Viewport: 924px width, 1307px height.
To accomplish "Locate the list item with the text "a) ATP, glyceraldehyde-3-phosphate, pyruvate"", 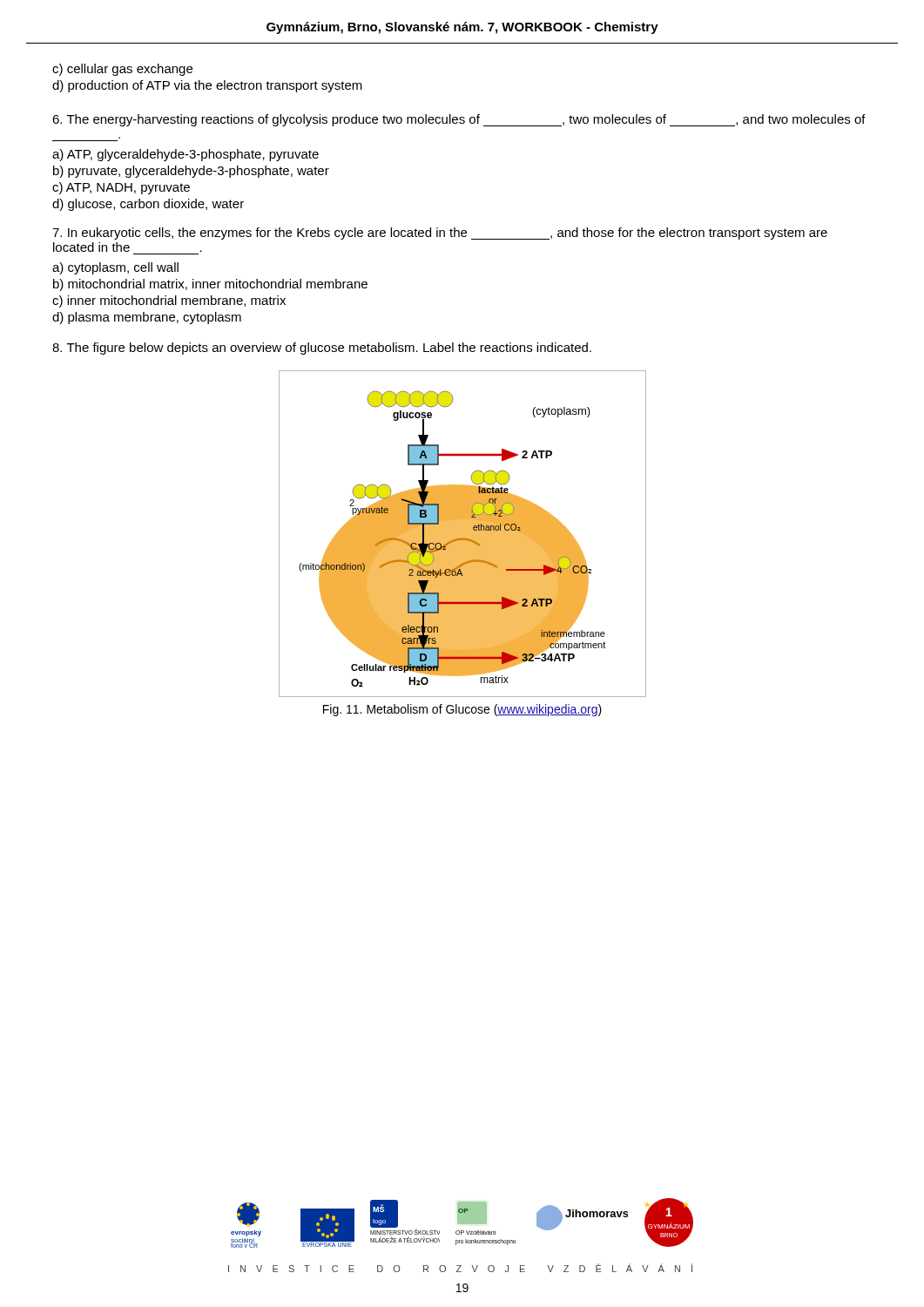I will coord(186,154).
